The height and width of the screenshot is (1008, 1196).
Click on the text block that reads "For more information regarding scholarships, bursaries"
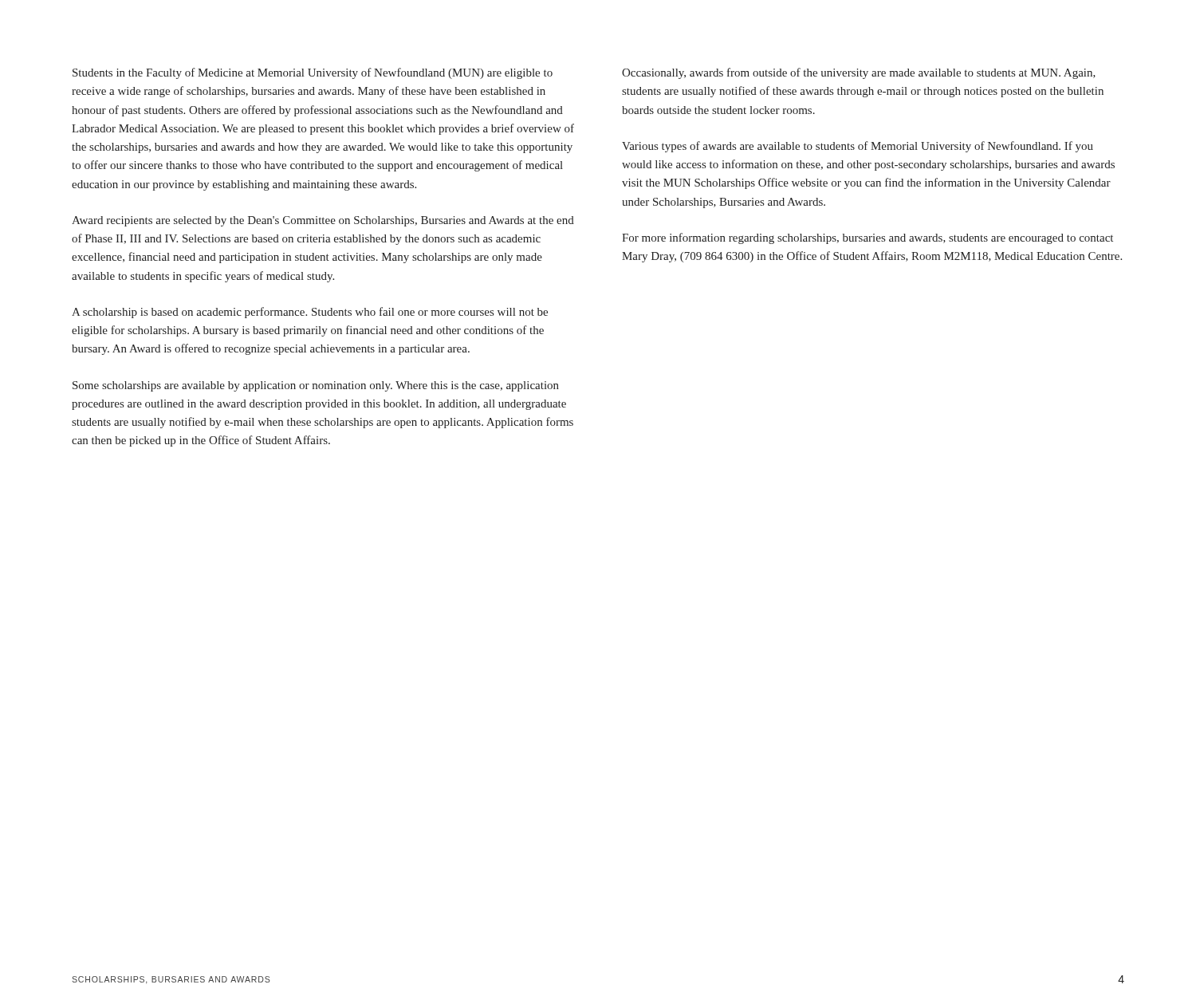point(872,247)
